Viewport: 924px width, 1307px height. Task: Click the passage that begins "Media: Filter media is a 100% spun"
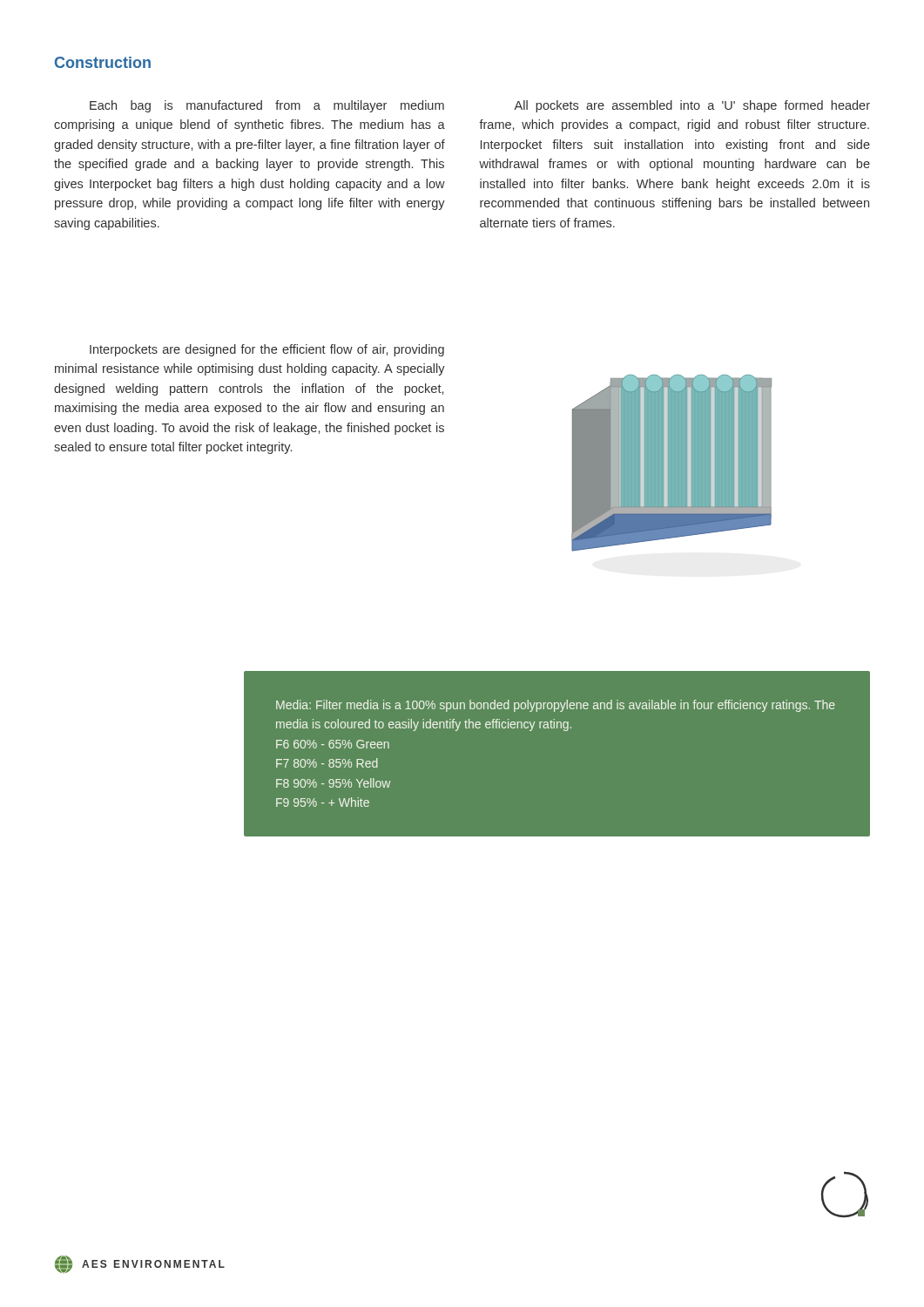(557, 754)
